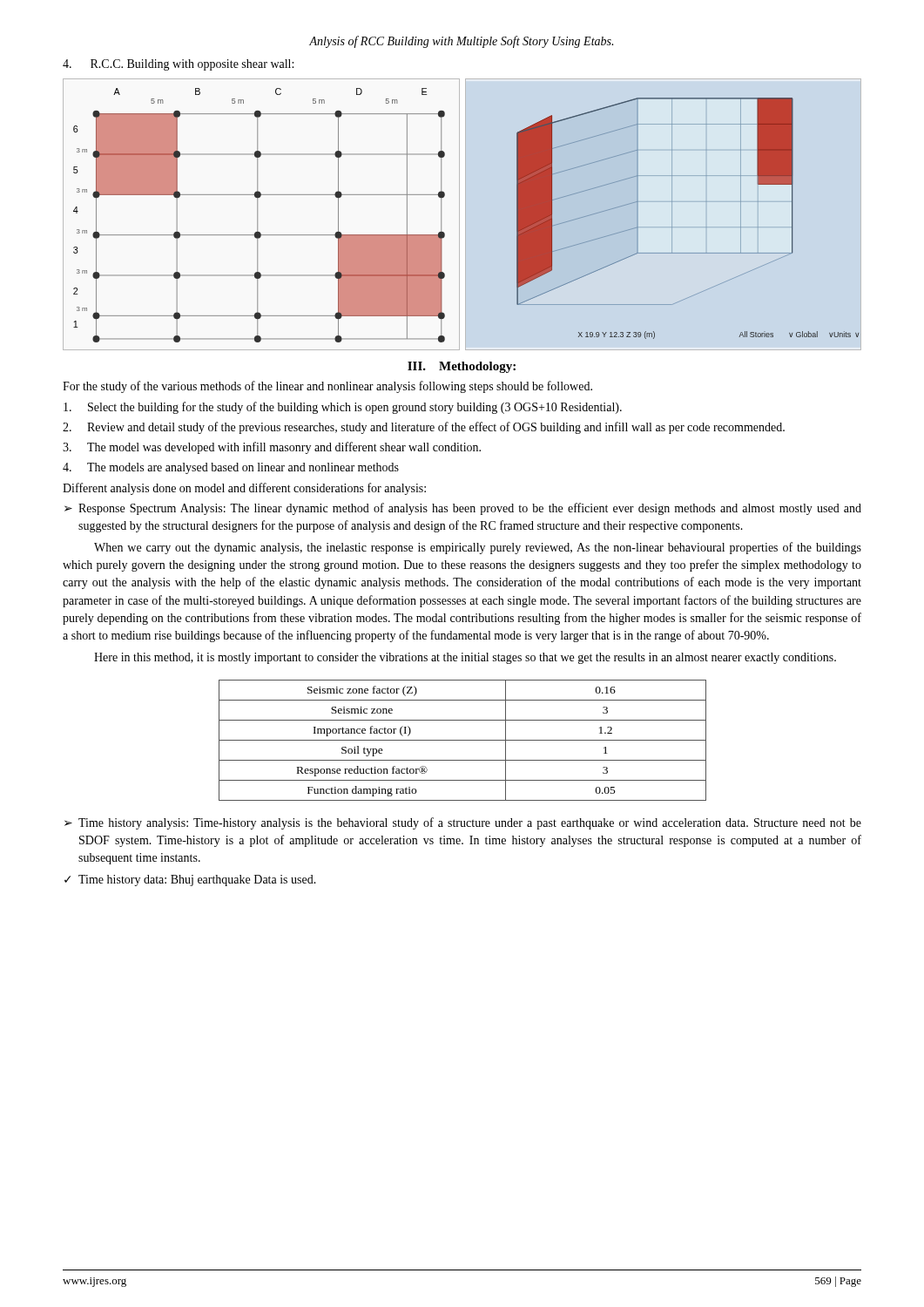Find the text block starting "For the study"
Viewport: 924px width, 1307px height.
(x=328, y=387)
